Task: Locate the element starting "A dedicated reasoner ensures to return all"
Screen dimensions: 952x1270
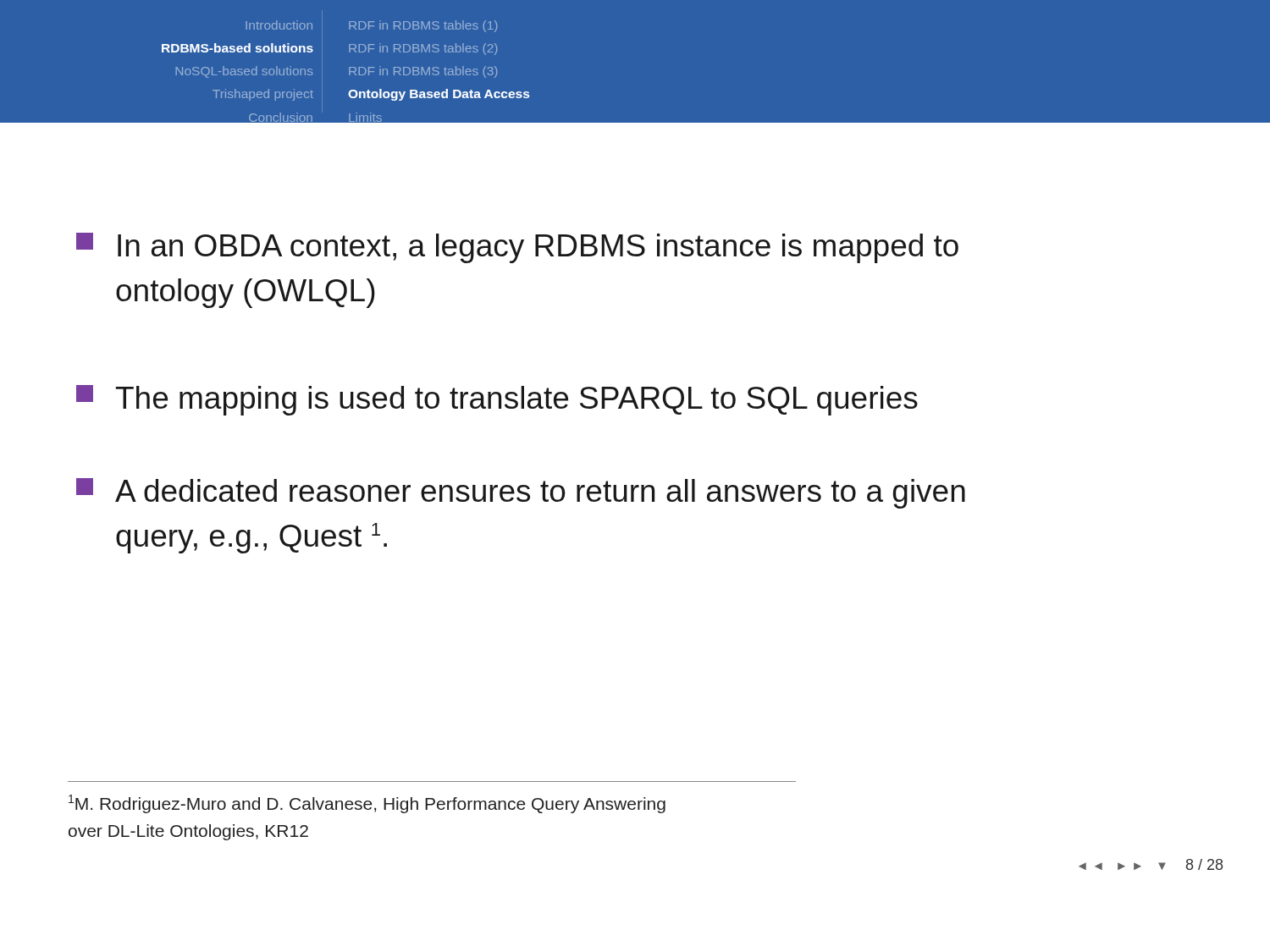Action: [x=521, y=514]
